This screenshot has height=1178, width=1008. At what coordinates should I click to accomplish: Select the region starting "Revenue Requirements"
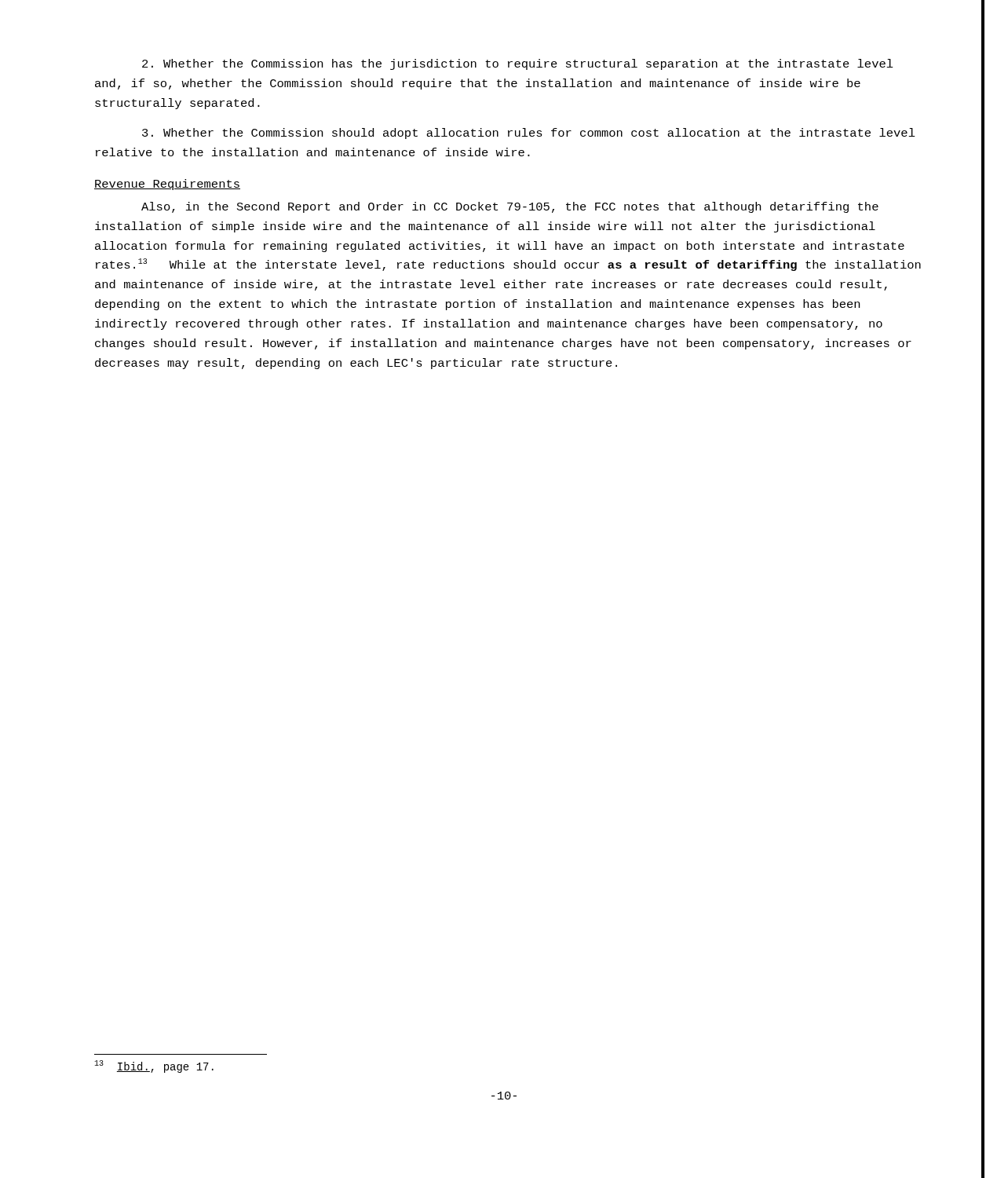[167, 185]
